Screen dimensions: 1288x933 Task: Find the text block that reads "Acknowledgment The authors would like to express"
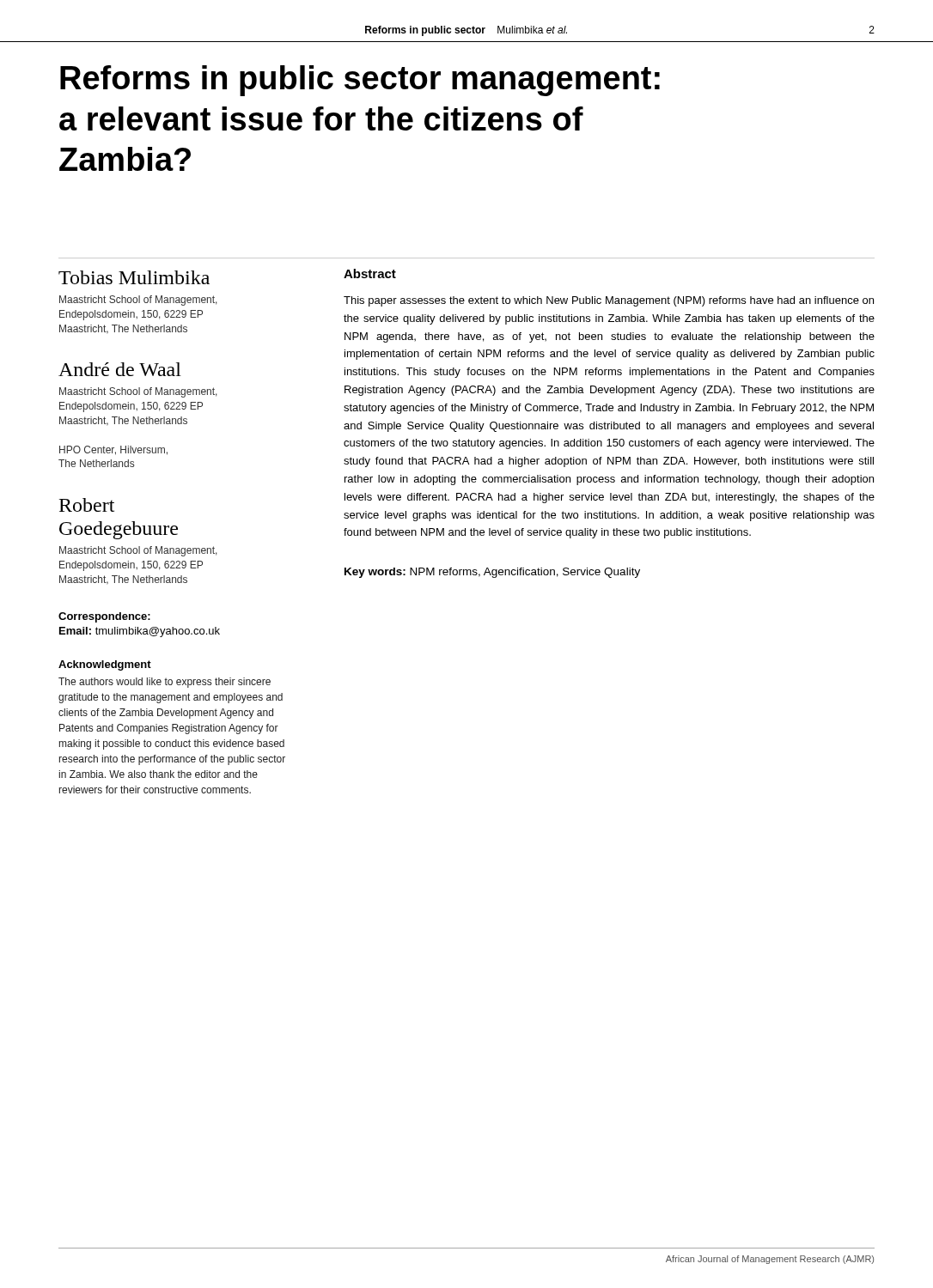(174, 727)
